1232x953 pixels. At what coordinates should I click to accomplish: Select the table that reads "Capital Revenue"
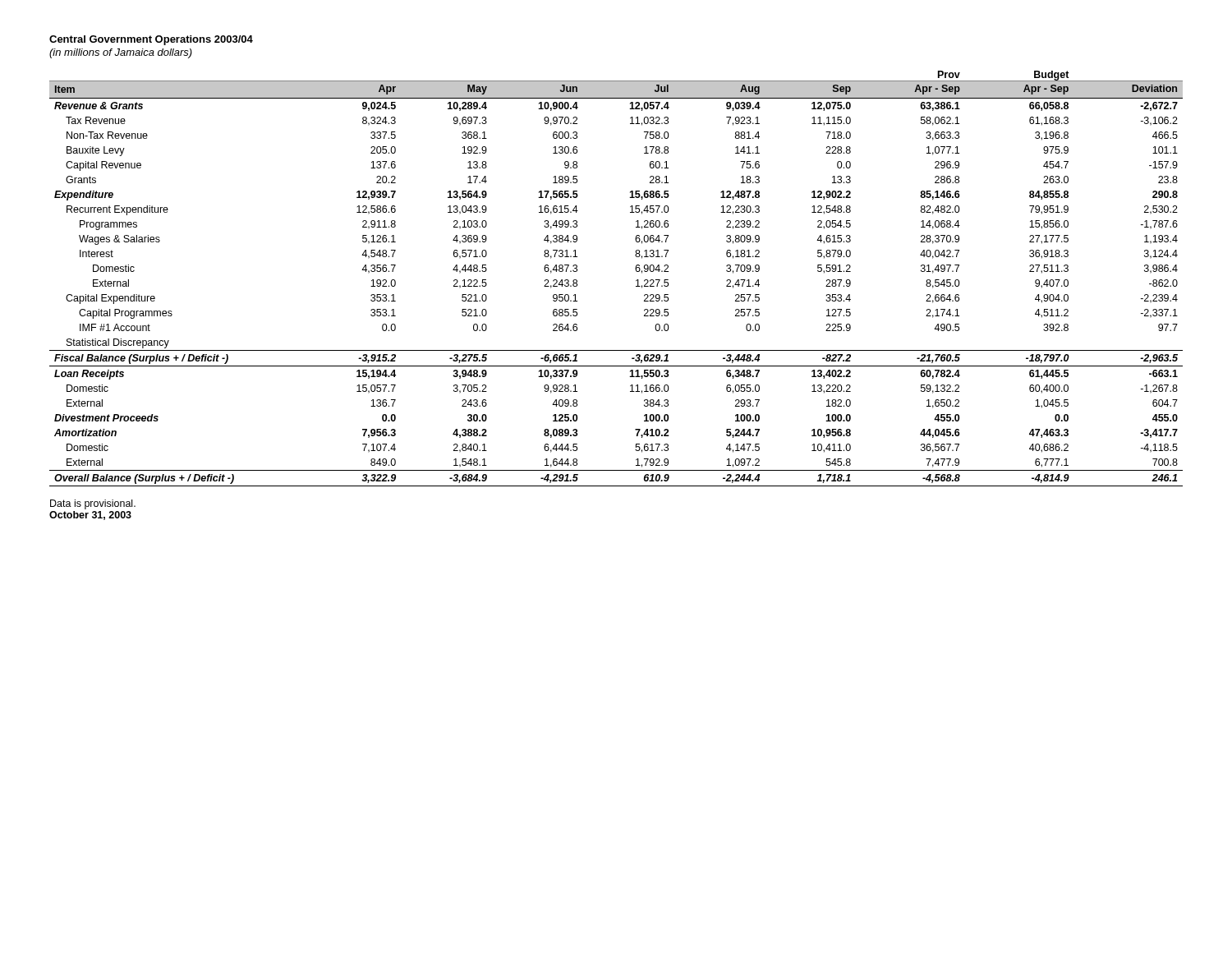tap(616, 276)
